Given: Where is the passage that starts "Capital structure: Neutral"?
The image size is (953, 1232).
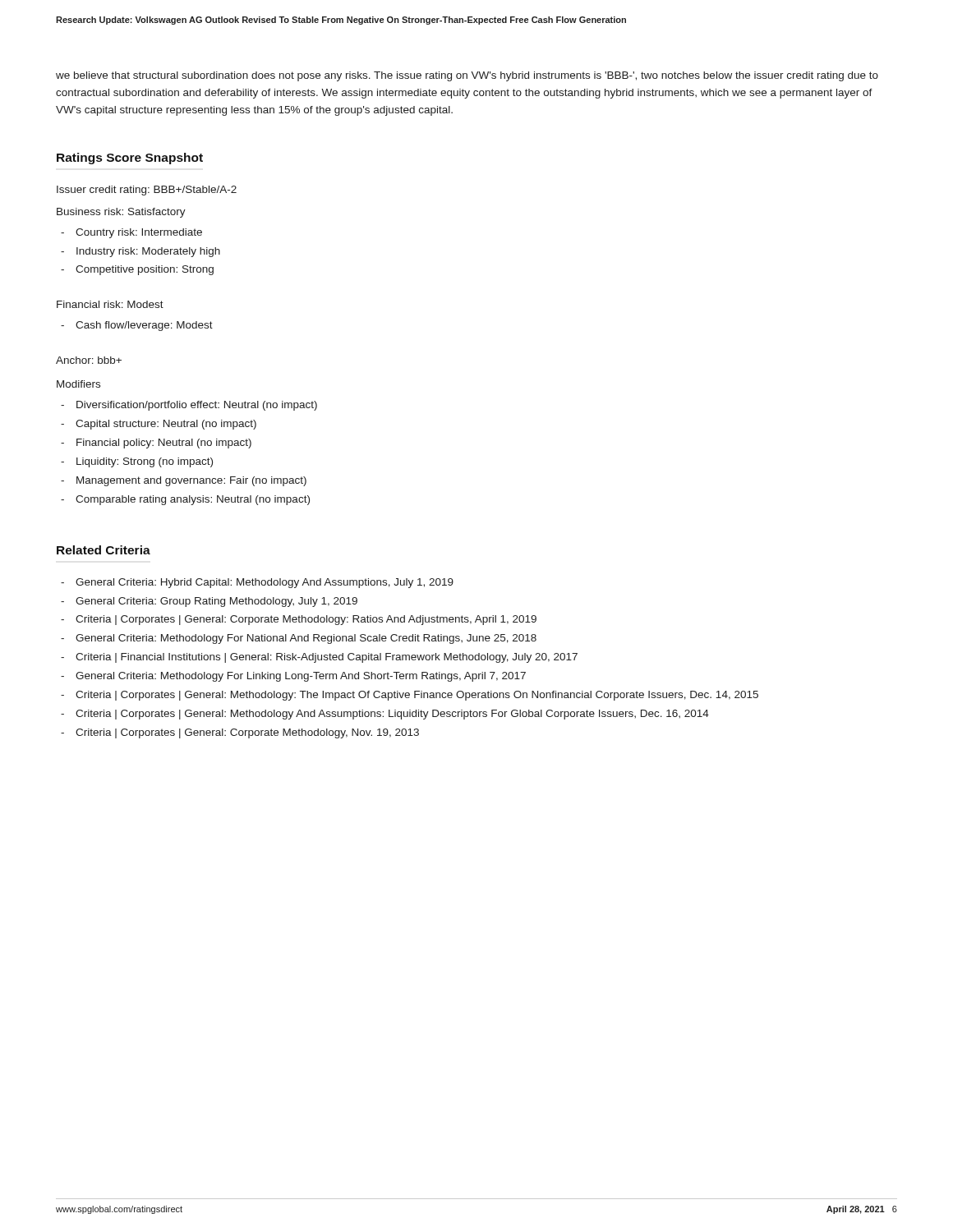Looking at the screenshot, I should (166, 423).
